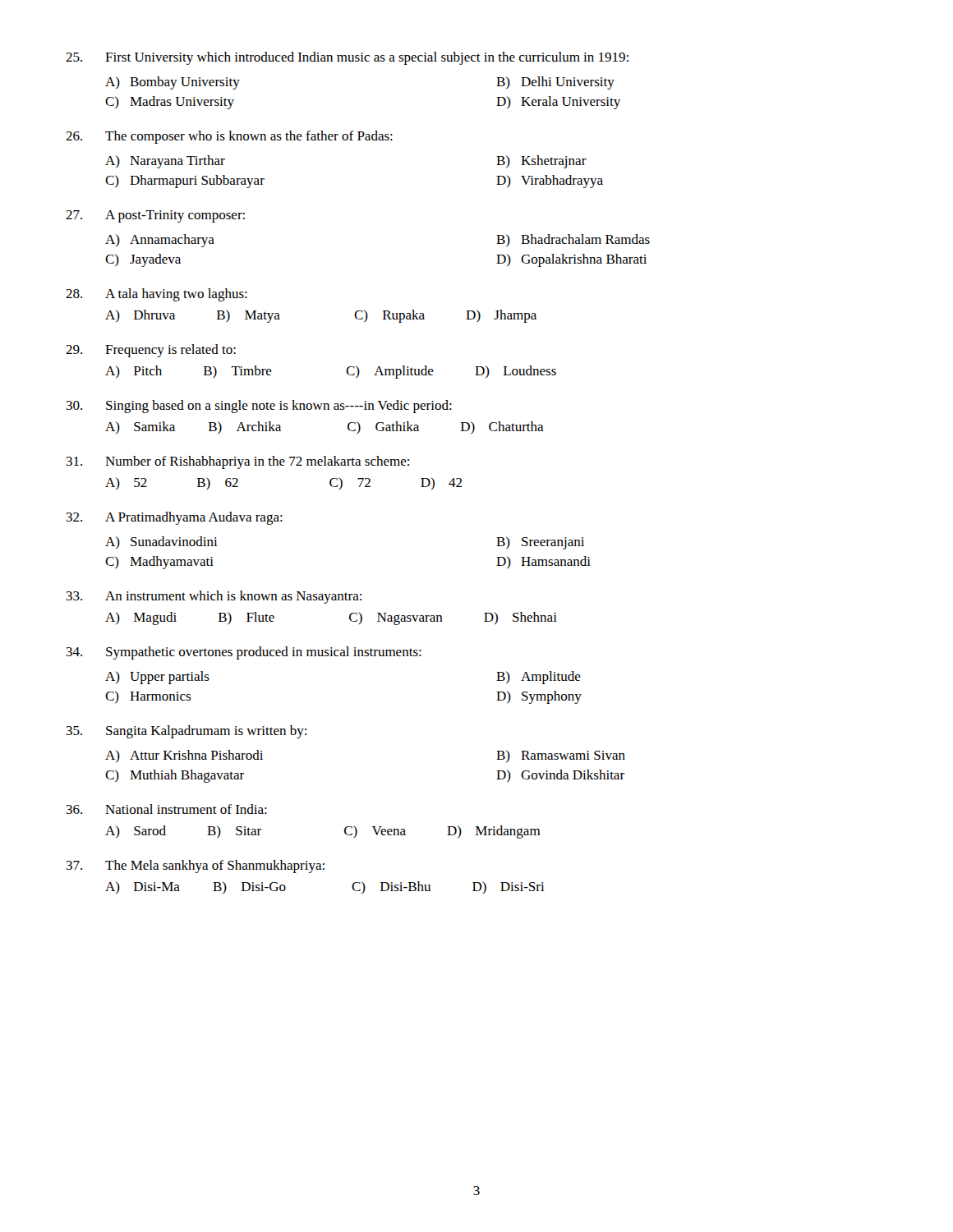This screenshot has width=953, height=1232.
Task: Select the block starting "35. Sangita Kalpadrumam is written"
Action: 186,732
